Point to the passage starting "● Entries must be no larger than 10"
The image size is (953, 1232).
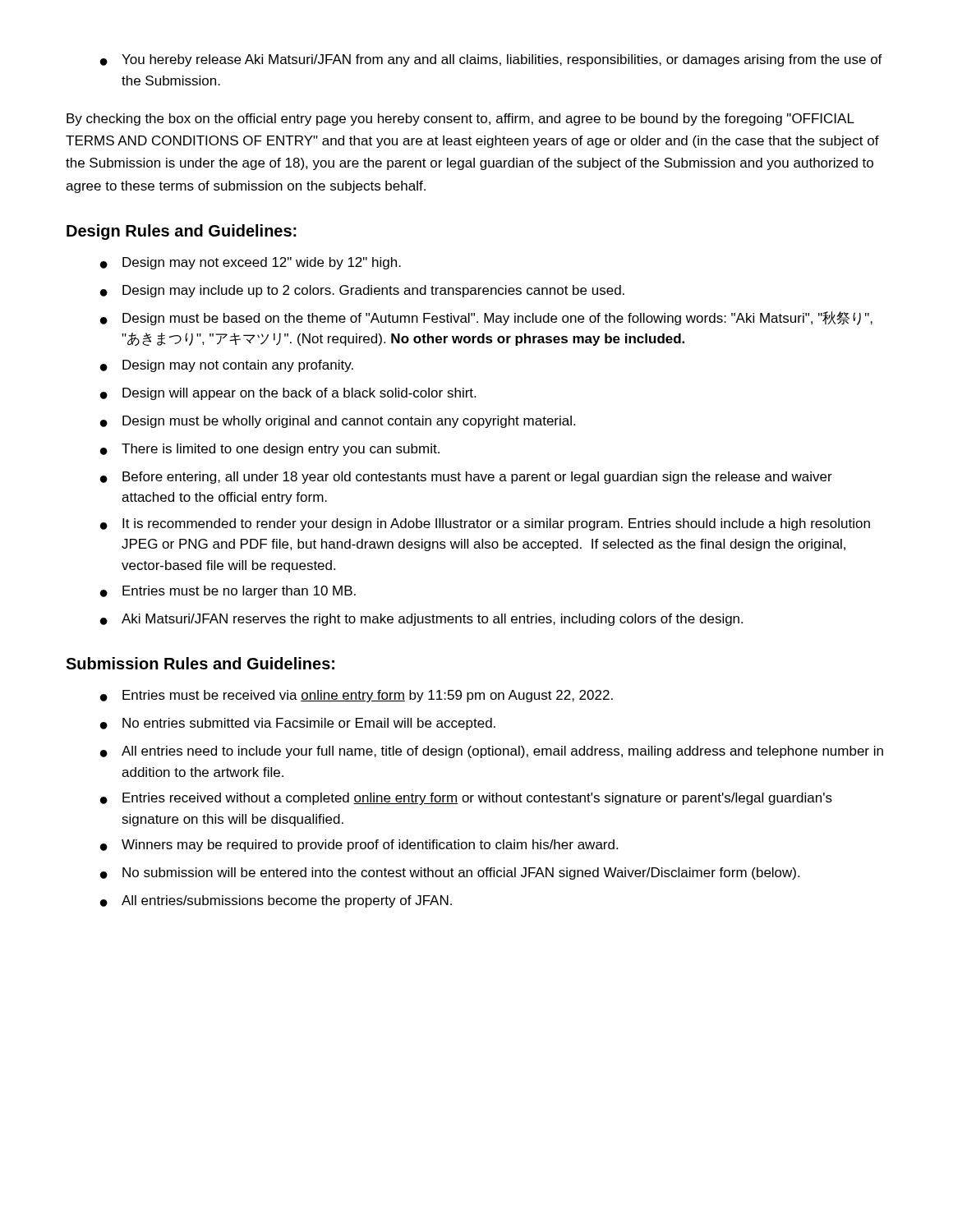pos(228,592)
